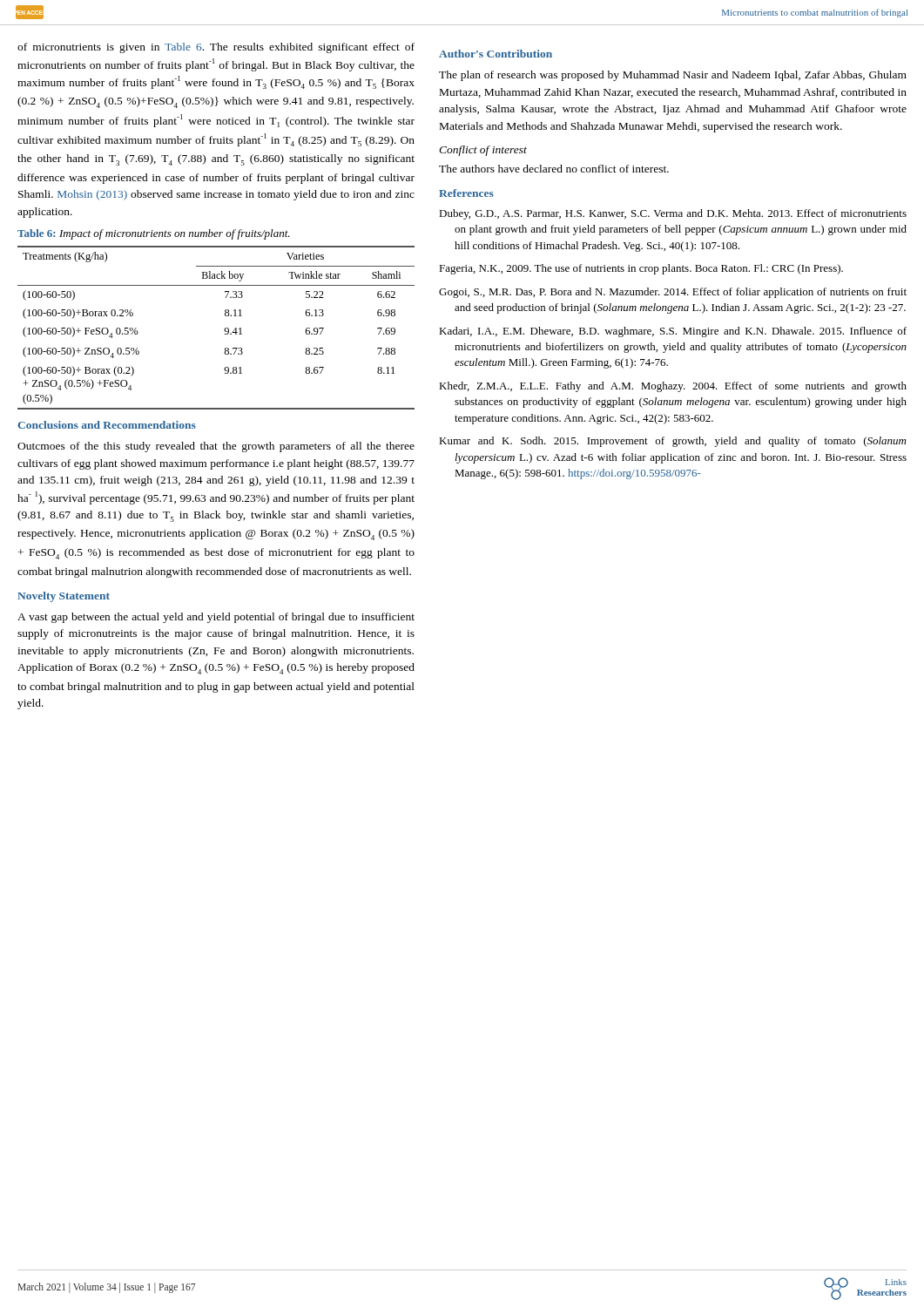The width and height of the screenshot is (924, 1307).
Task: Navigate to the block starting "Kadari, I.A., E.M. Dheware, B.D. waghmare, S.S."
Action: coord(673,346)
